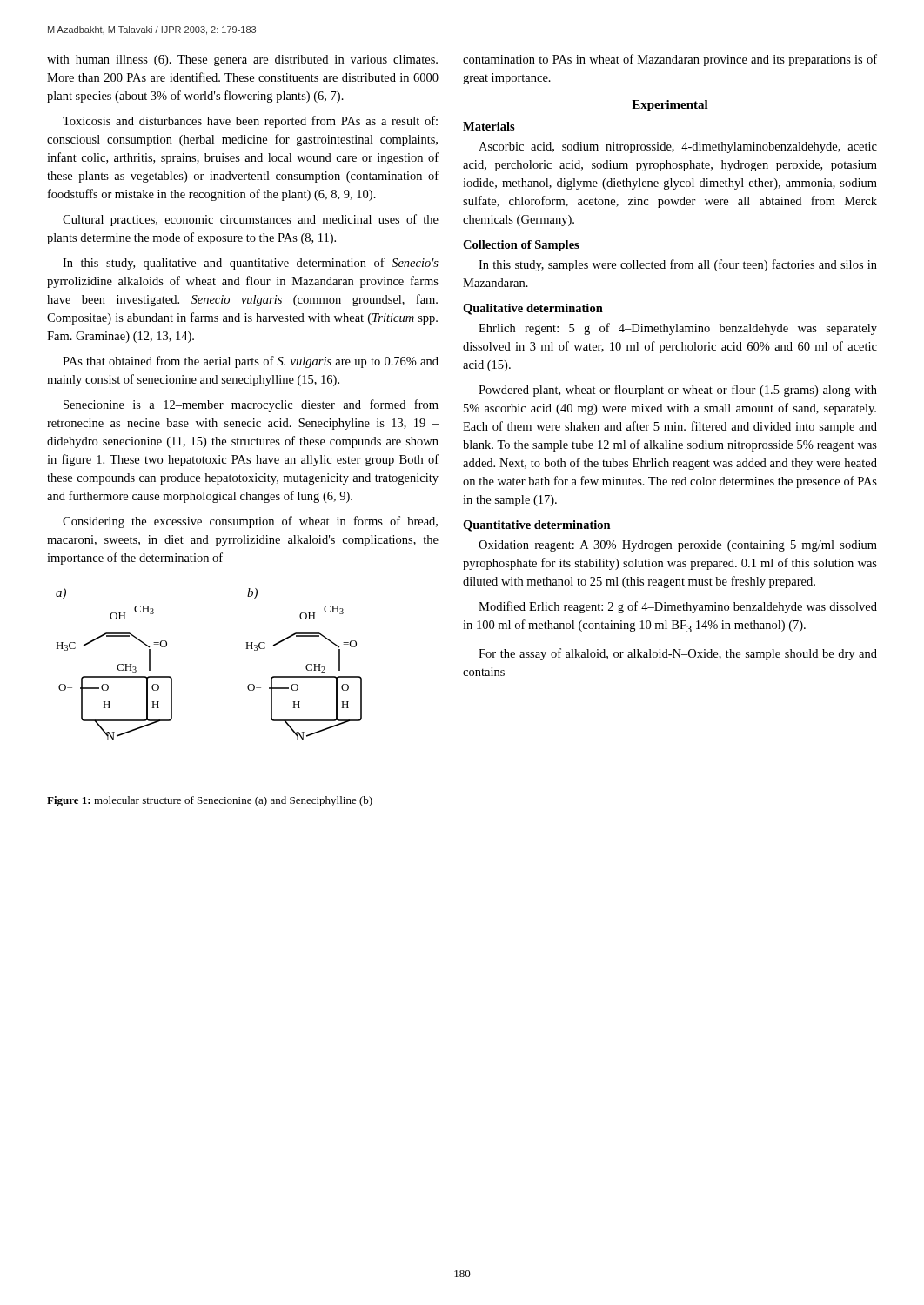Click on the block starting "PAs that obtained from the"
This screenshot has height=1305, width=924.
click(x=243, y=371)
